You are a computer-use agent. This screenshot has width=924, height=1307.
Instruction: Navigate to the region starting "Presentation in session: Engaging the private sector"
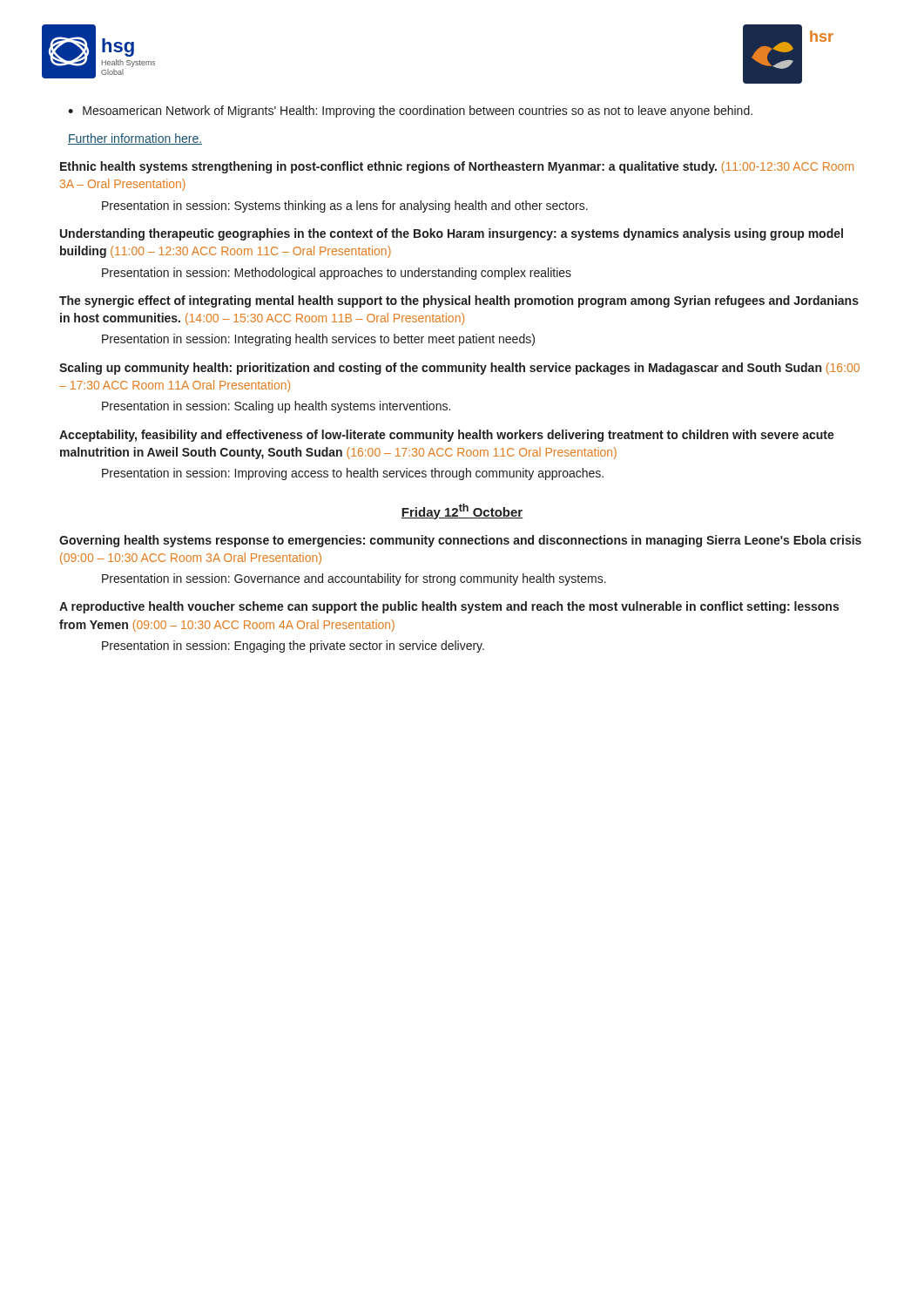(x=293, y=646)
